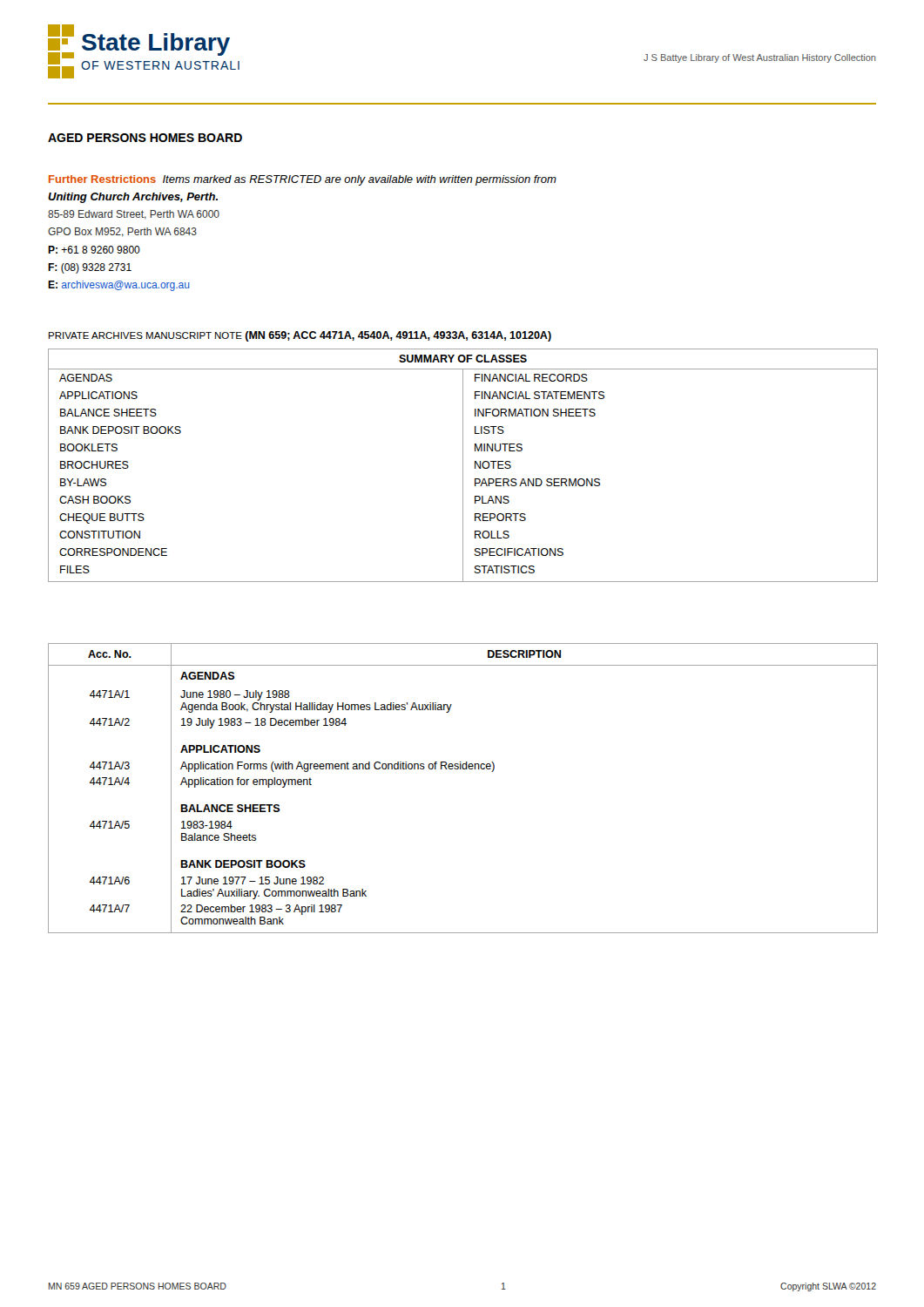The height and width of the screenshot is (1307, 924).
Task: Find the logo
Action: [x=144, y=61]
